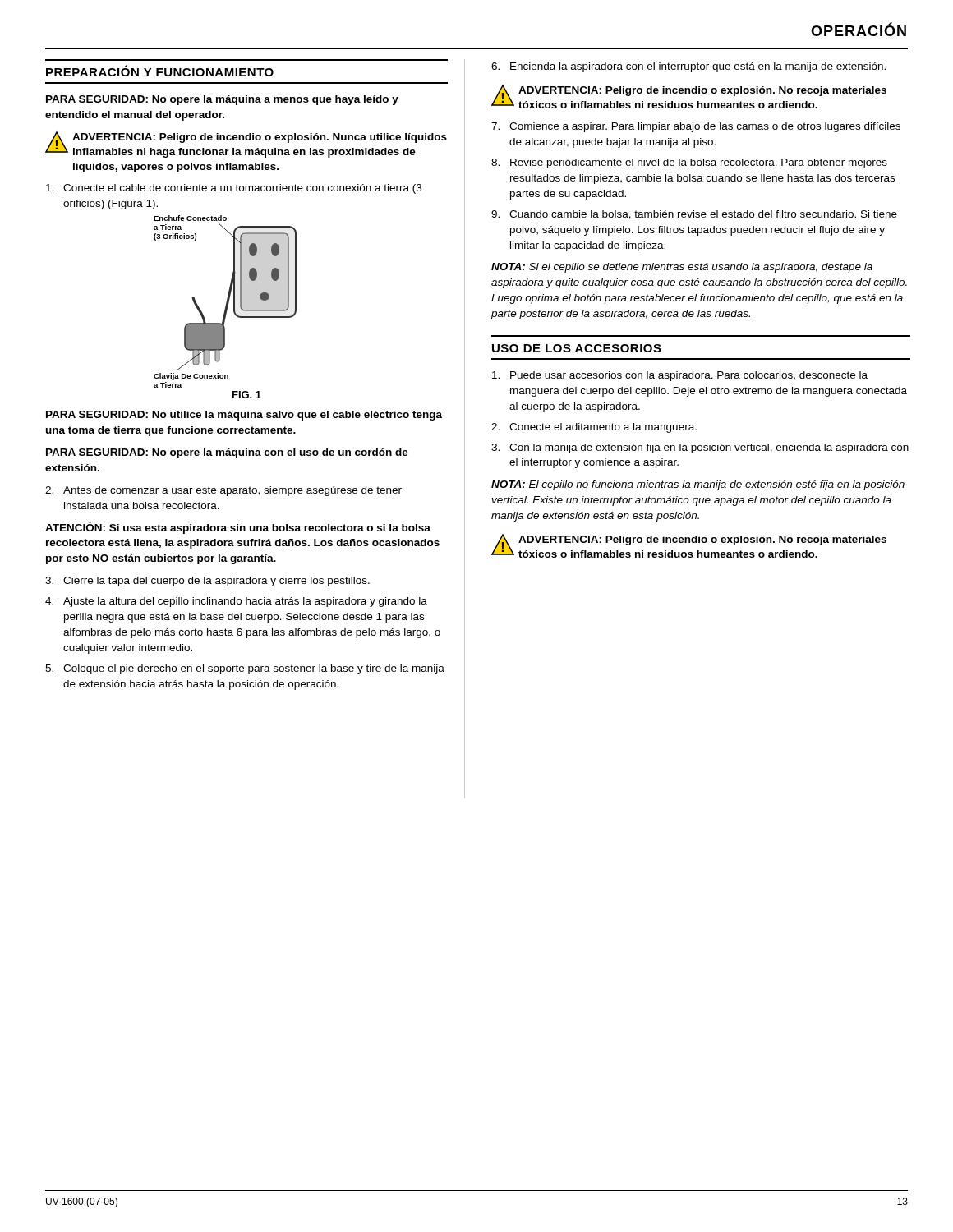This screenshot has width=953, height=1232.
Task: Click on the text block starting "2. Conecte el aditamento a la"
Action: 701,427
